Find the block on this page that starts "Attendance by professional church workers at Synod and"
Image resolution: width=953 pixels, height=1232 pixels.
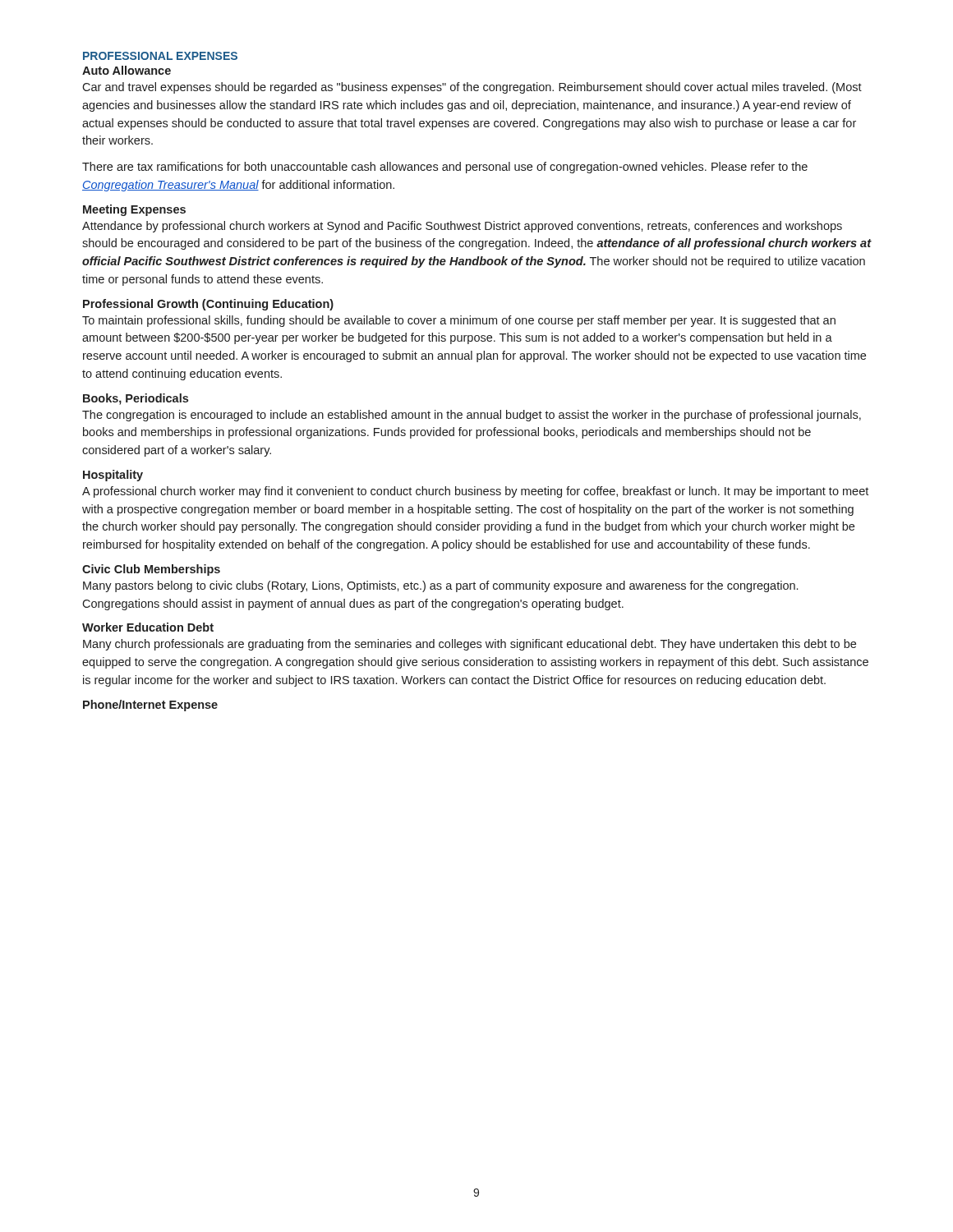[x=476, y=253]
